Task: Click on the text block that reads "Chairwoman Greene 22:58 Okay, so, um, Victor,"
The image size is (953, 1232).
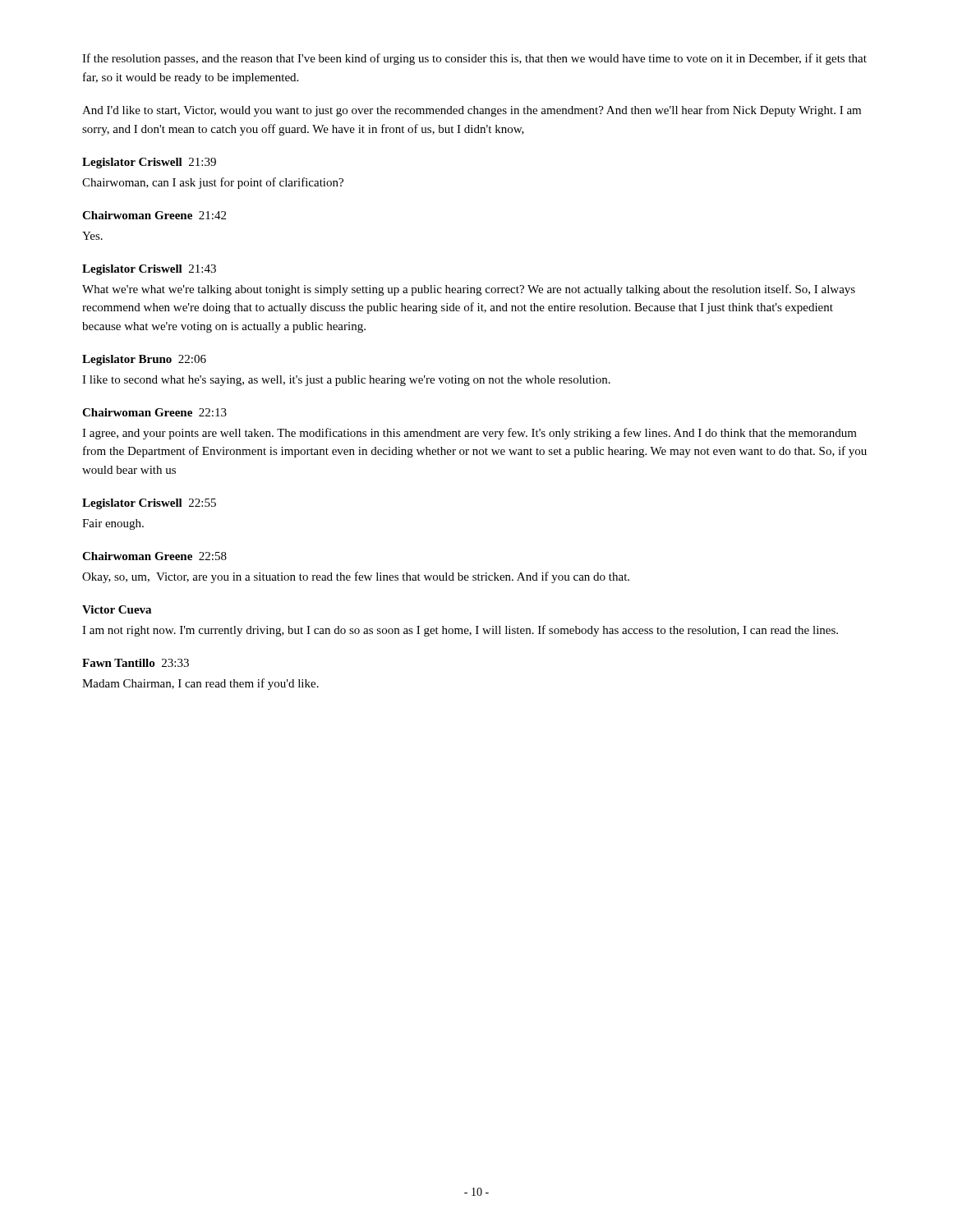Action: click(x=476, y=565)
